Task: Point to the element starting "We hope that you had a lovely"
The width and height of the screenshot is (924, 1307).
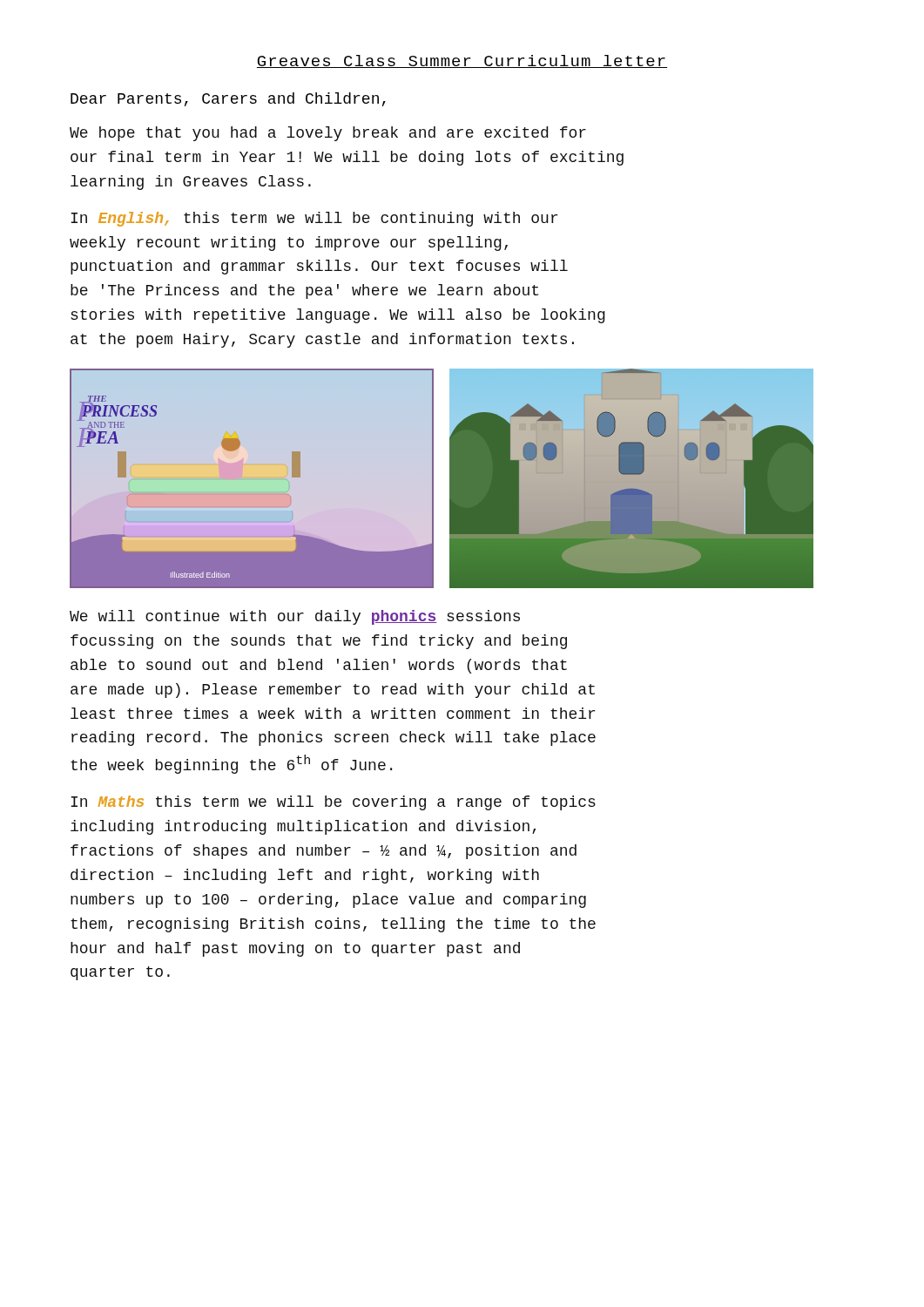Action: [x=347, y=158]
